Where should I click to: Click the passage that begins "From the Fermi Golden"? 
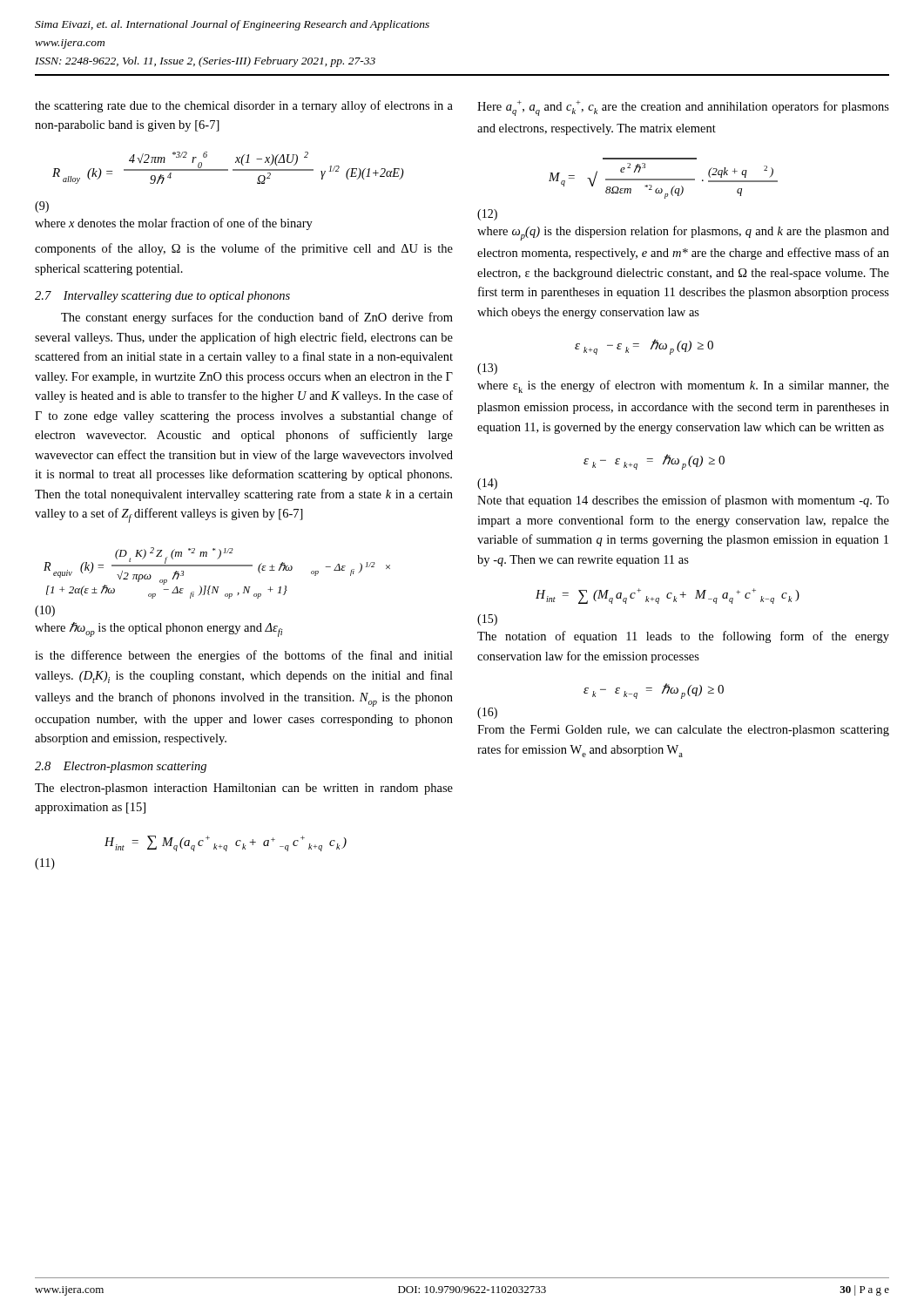click(x=683, y=740)
